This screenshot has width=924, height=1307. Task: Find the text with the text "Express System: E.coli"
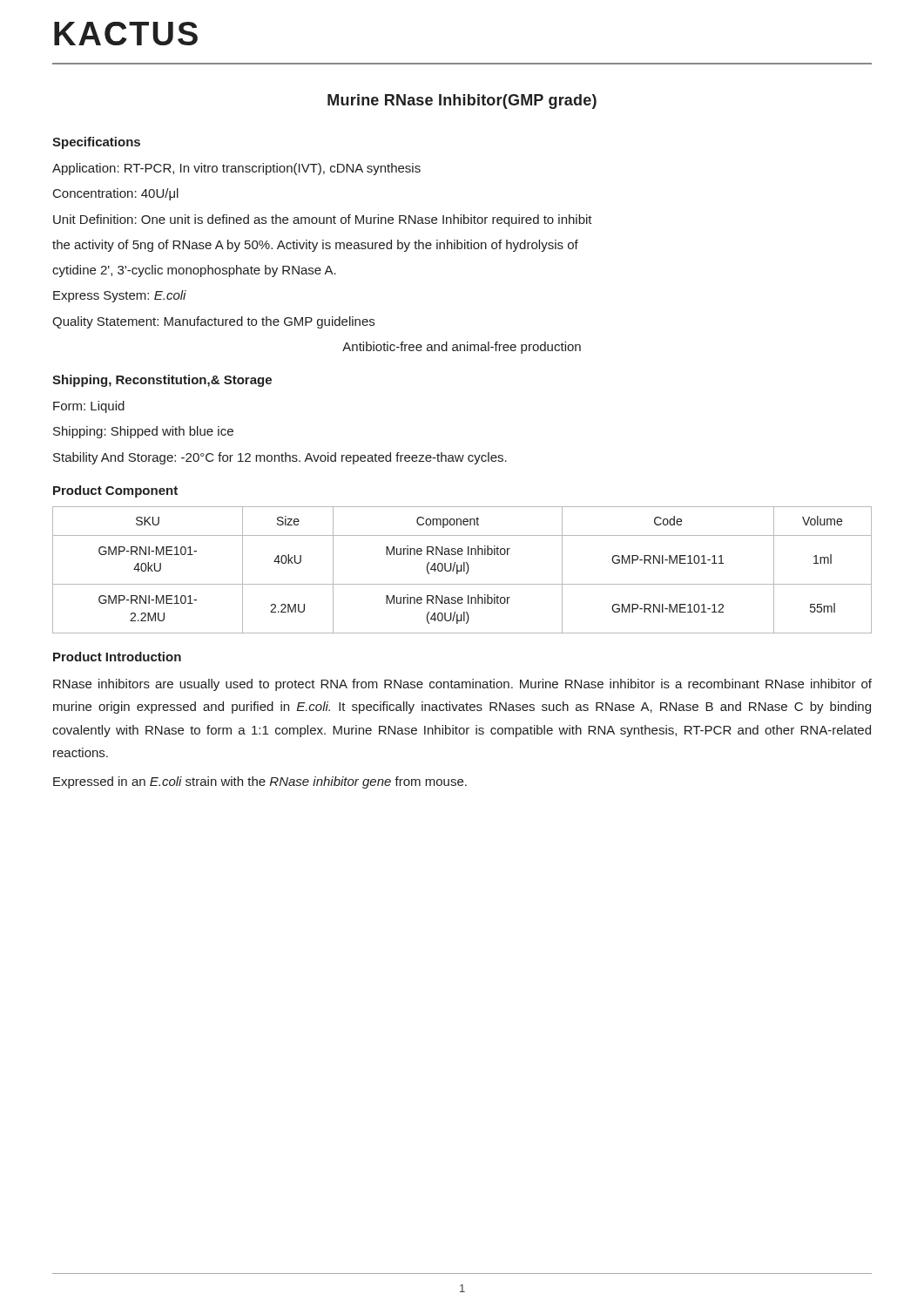point(119,295)
